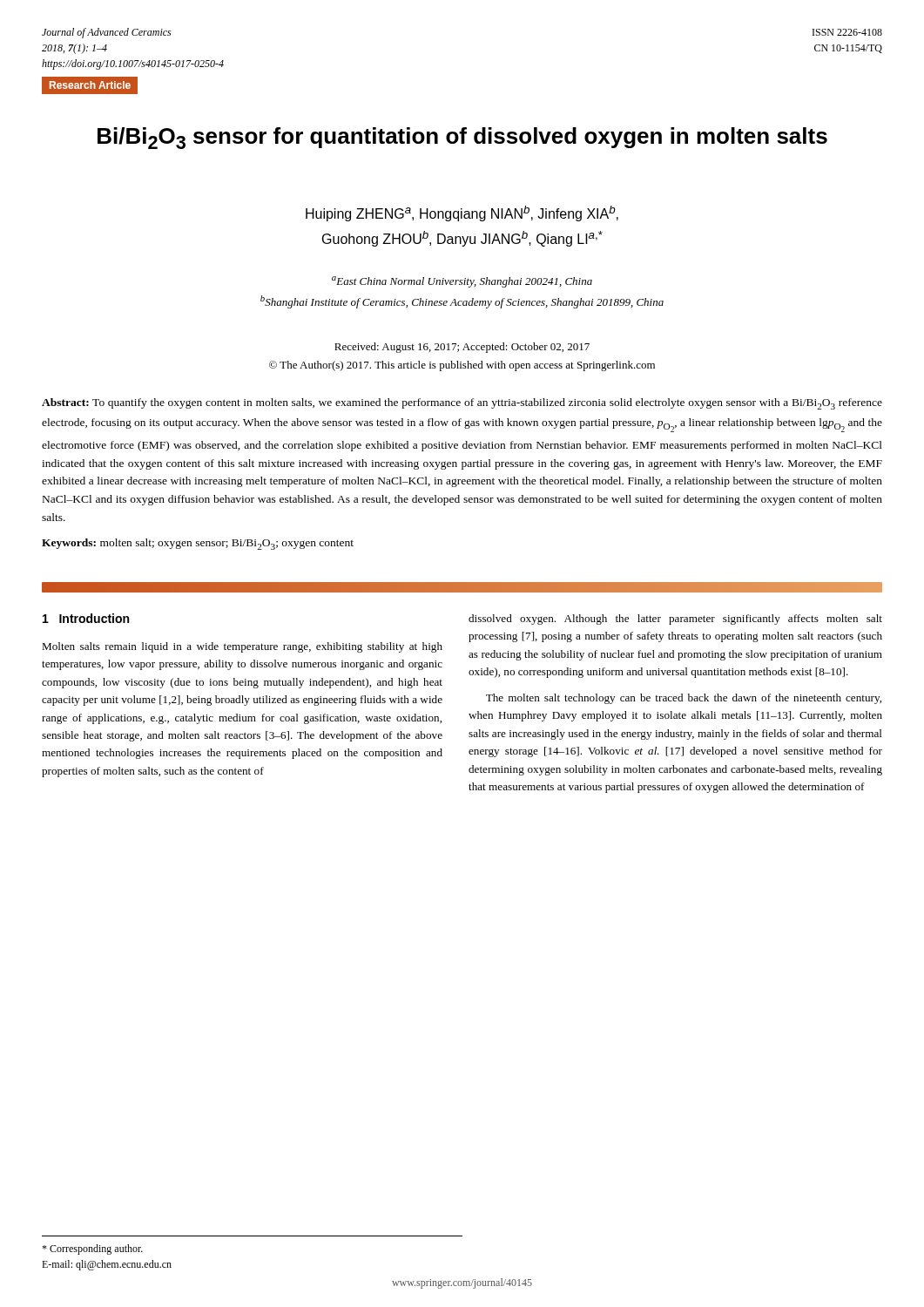Image resolution: width=924 pixels, height=1307 pixels.
Task: Select the element starting "Abstract: To quantify"
Action: tap(462, 474)
